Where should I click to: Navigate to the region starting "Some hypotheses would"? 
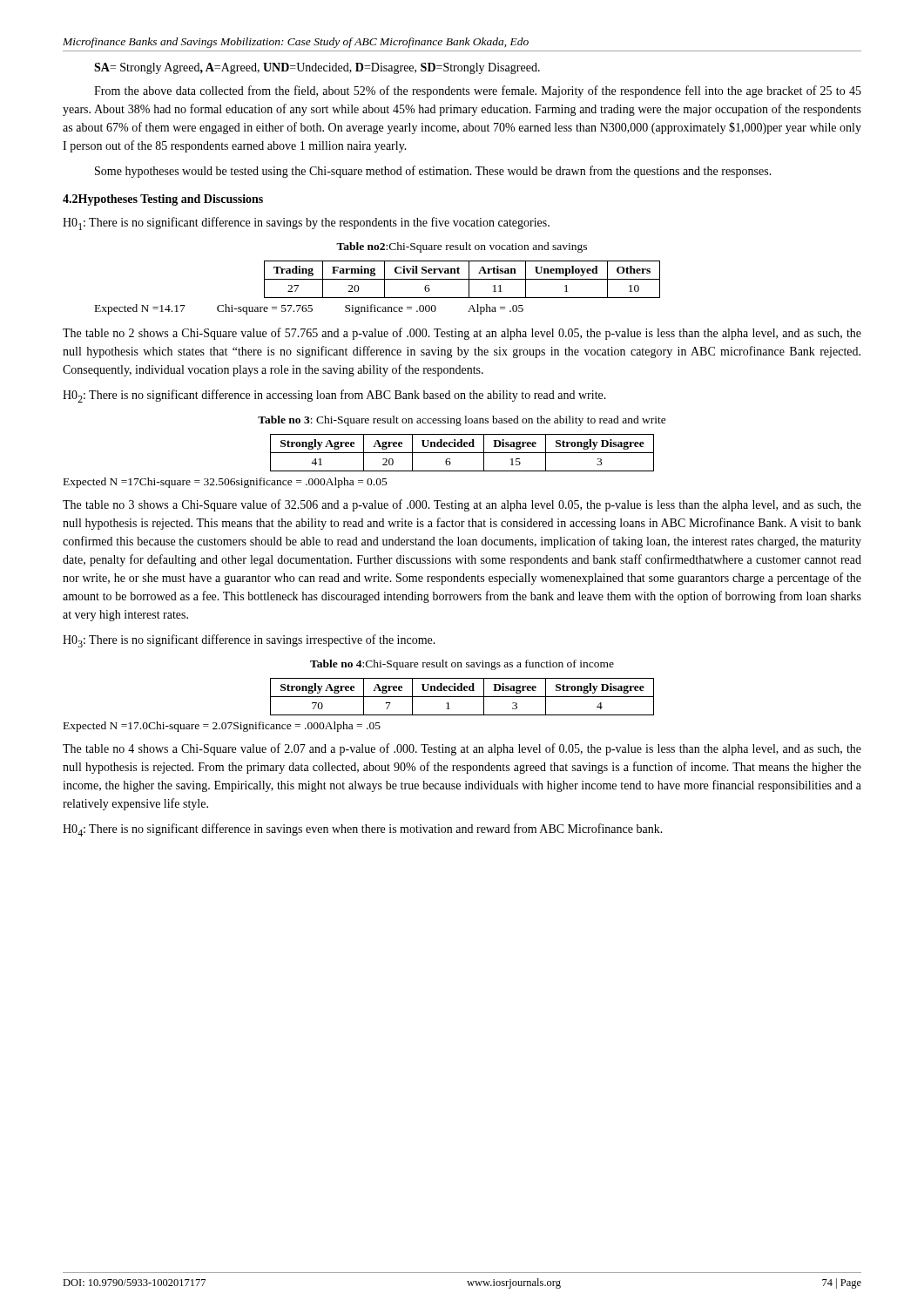tap(462, 171)
